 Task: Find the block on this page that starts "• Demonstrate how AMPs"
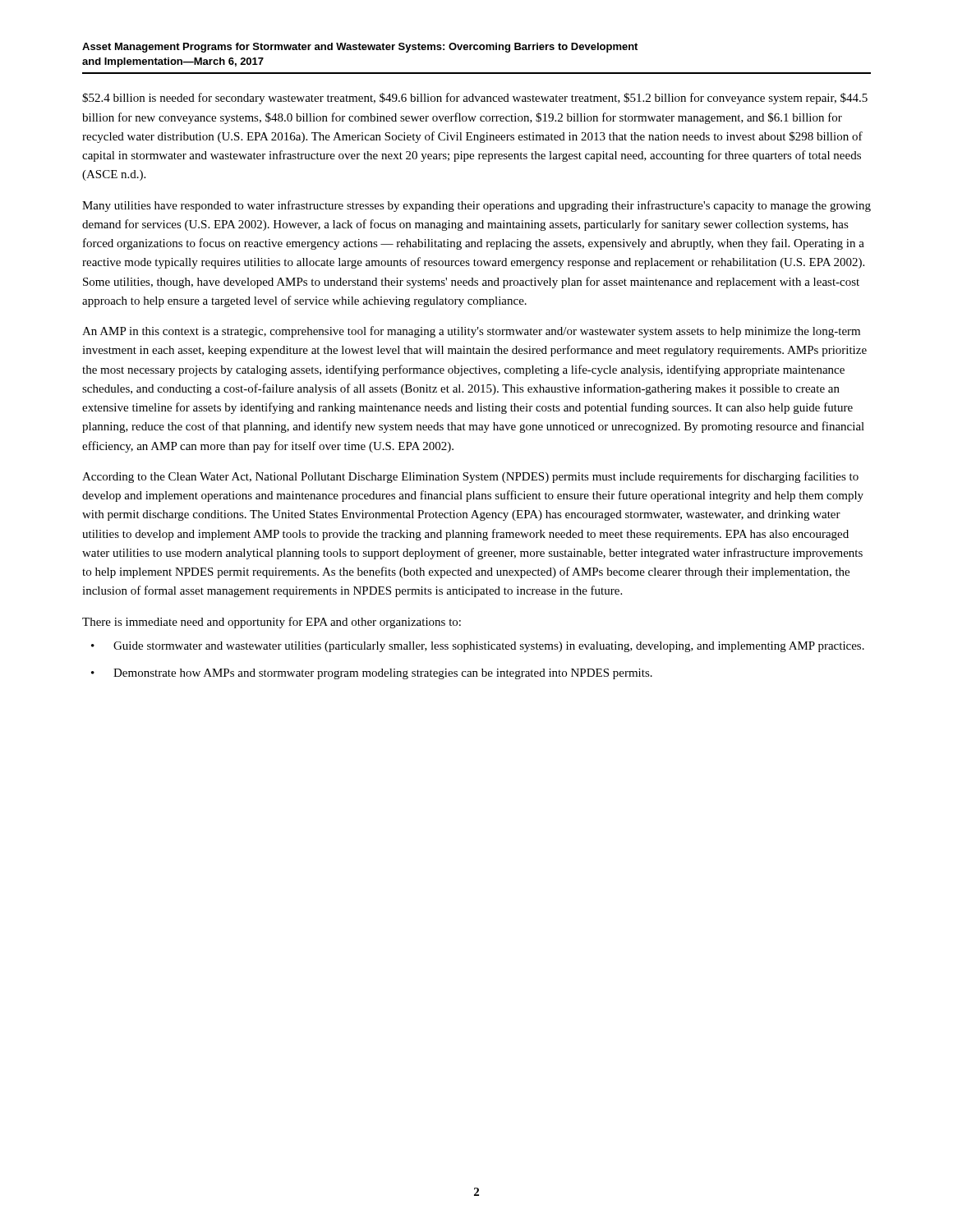pos(476,673)
